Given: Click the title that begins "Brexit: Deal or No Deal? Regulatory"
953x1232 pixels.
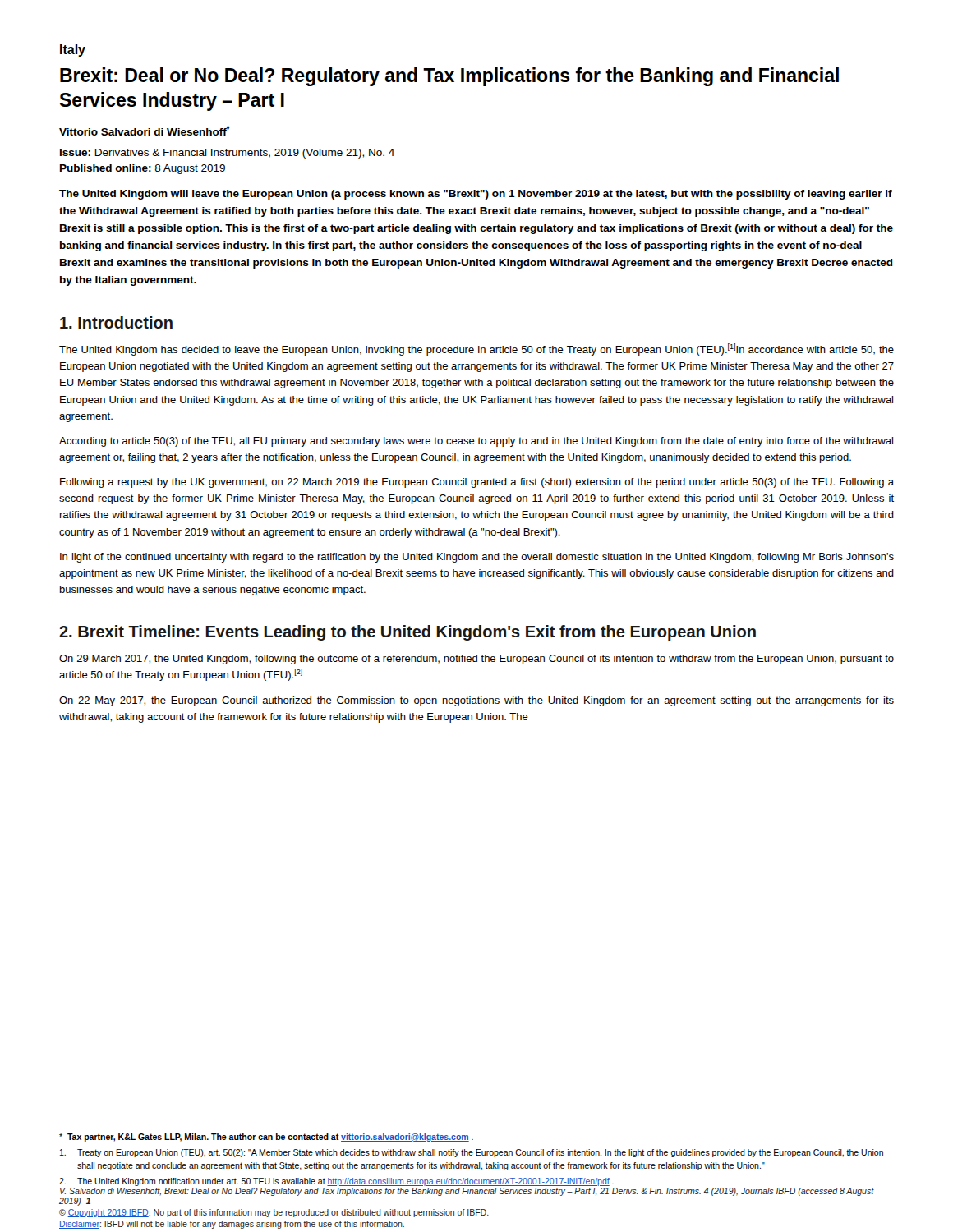Looking at the screenshot, I should [450, 88].
